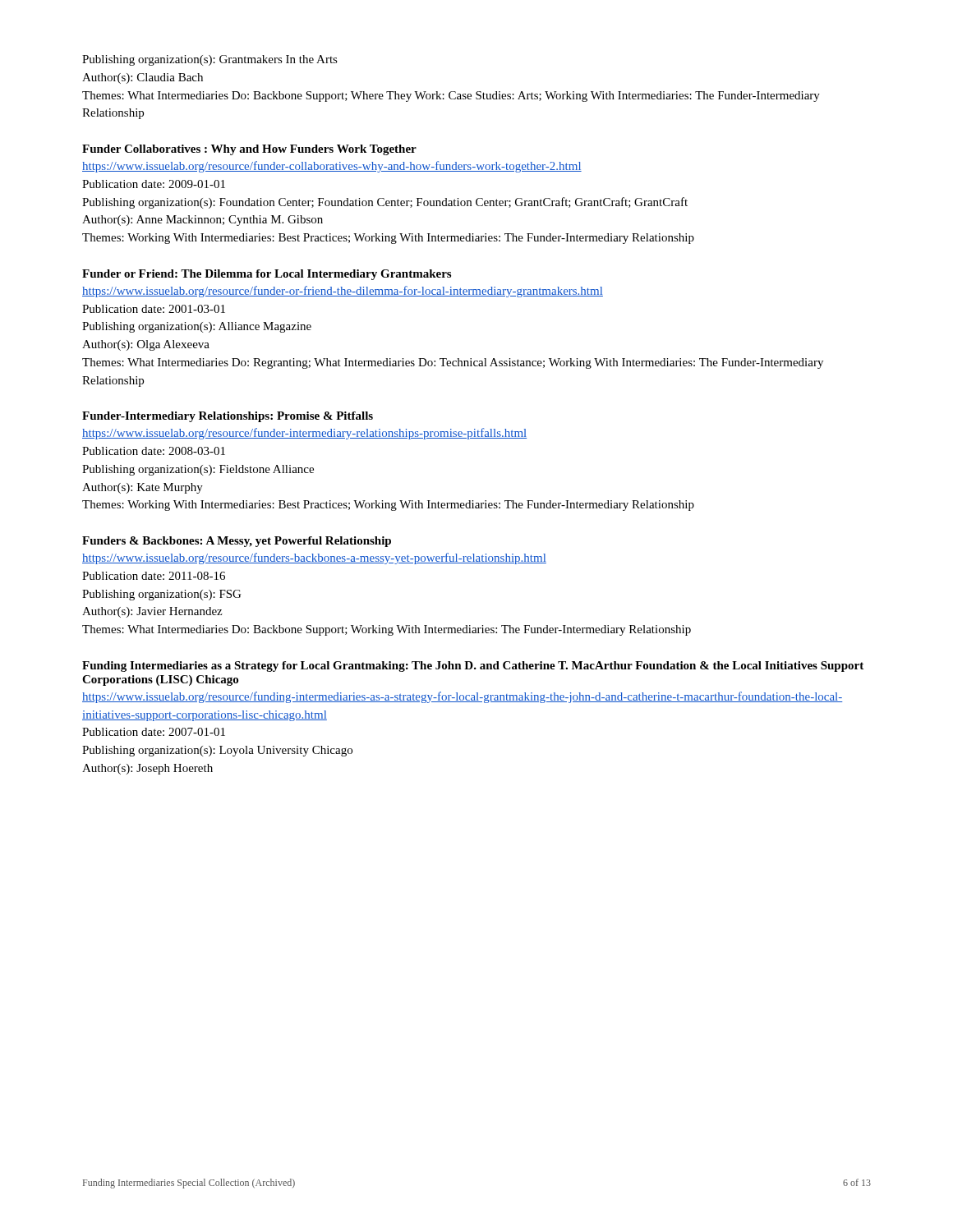Where is the section header that starts "Funders & Backbones: A Messy, yet Powerful"?
Image resolution: width=953 pixels, height=1232 pixels.
237,542
